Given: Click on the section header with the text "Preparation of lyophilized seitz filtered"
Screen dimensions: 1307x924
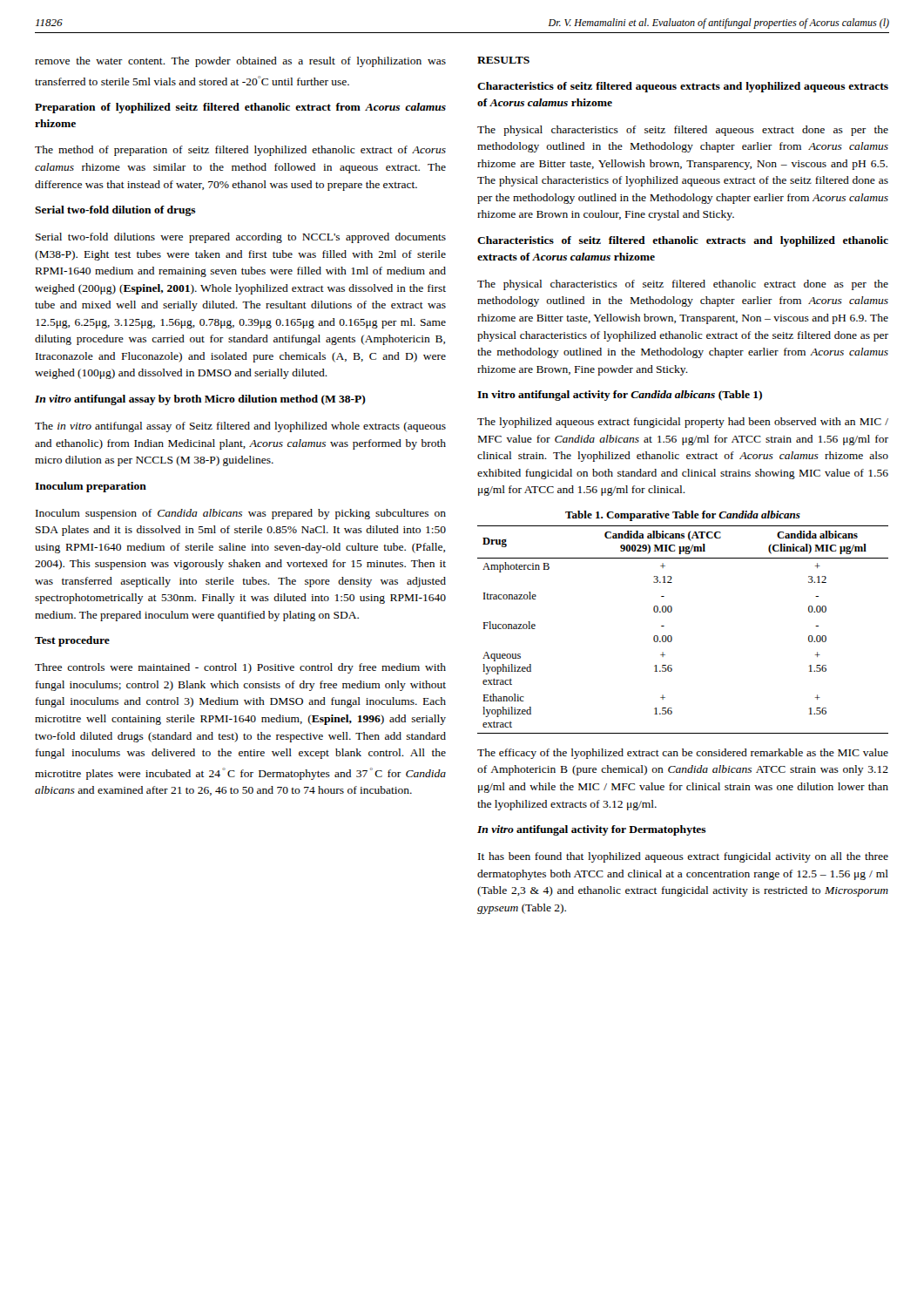Looking at the screenshot, I should pyautogui.click(x=240, y=115).
